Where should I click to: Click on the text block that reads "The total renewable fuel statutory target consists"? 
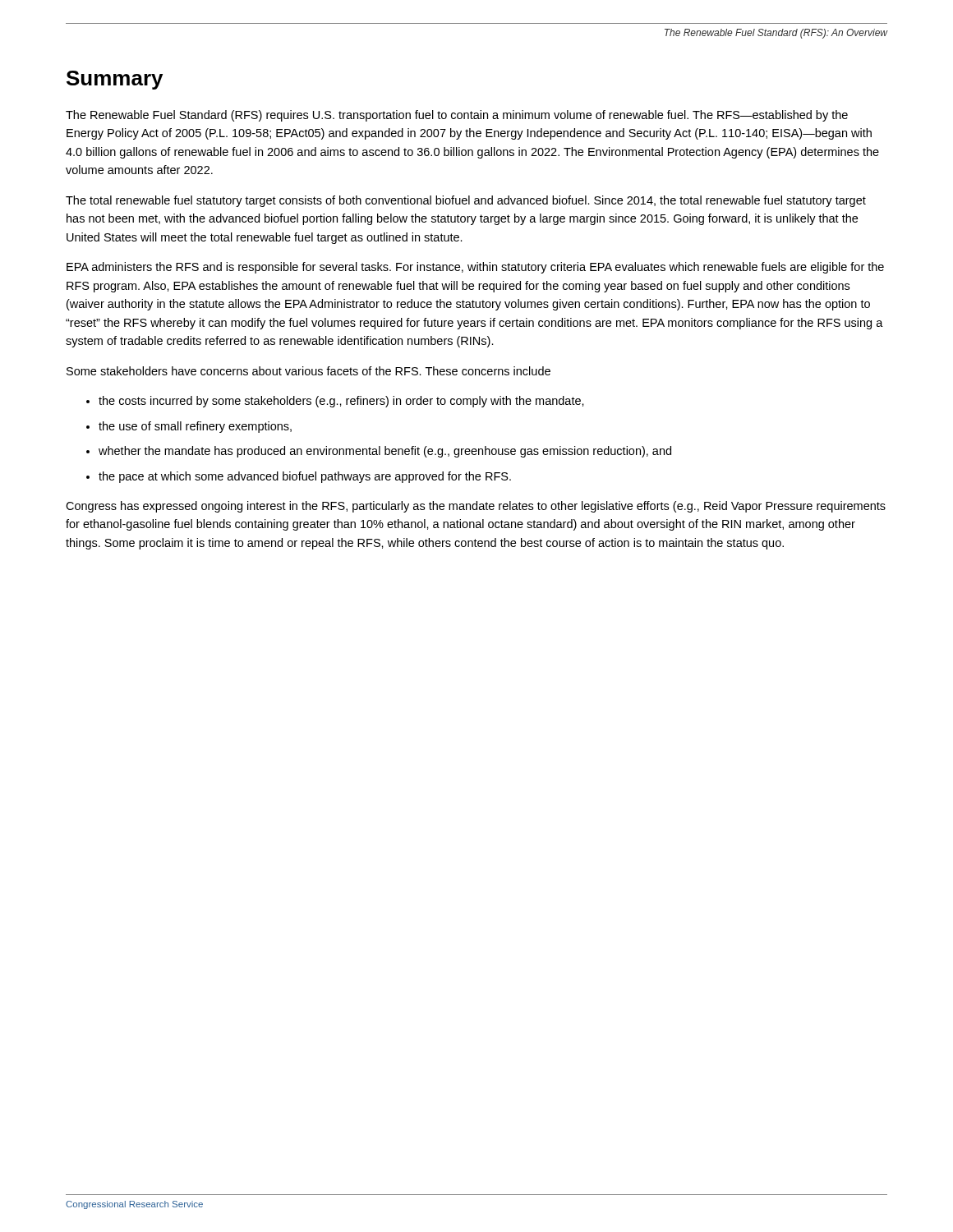click(466, 219)
